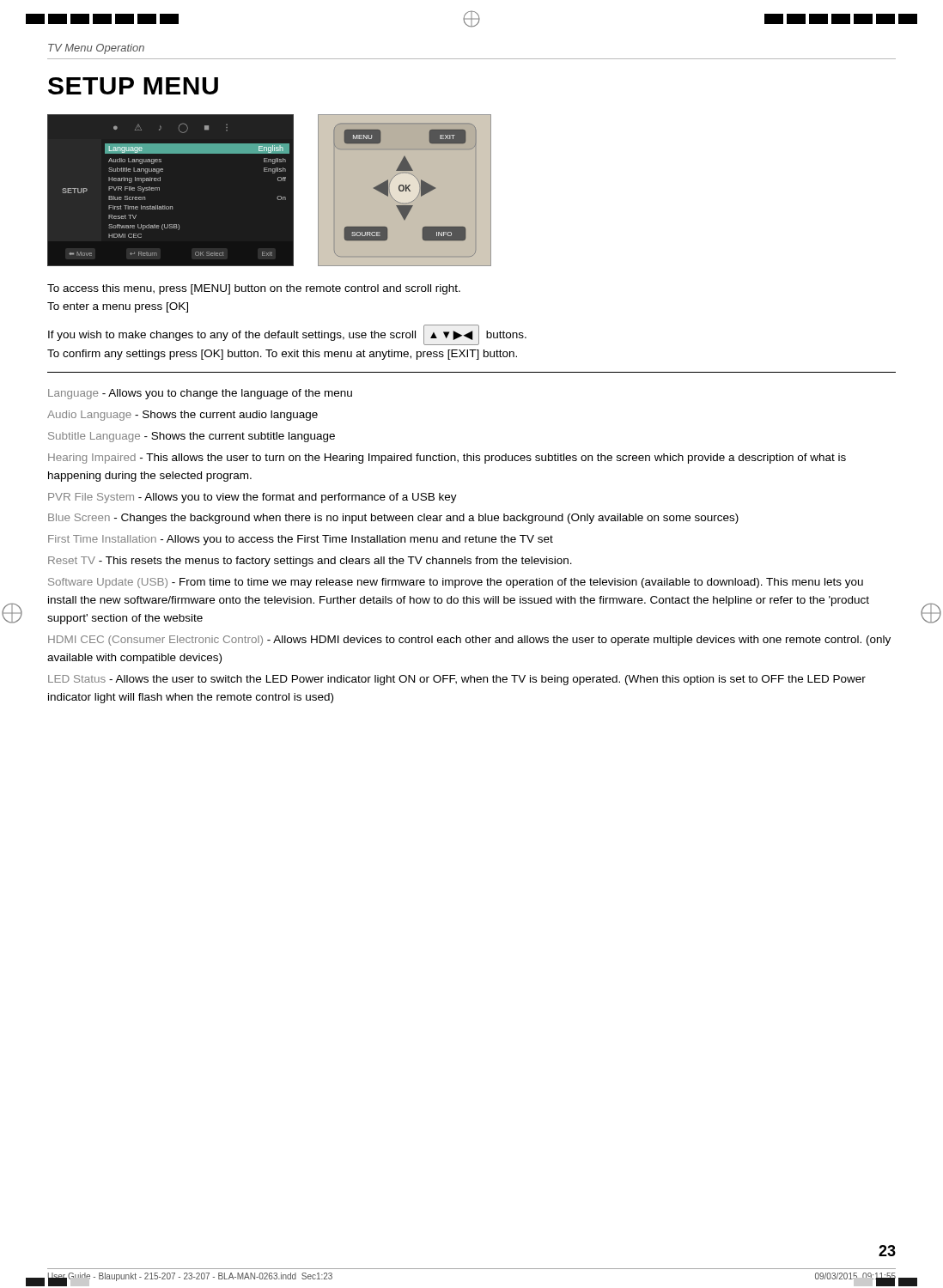
Task: Navigate to the text block starting "Reset TV - This resets the"
Action: click(310, 561)
